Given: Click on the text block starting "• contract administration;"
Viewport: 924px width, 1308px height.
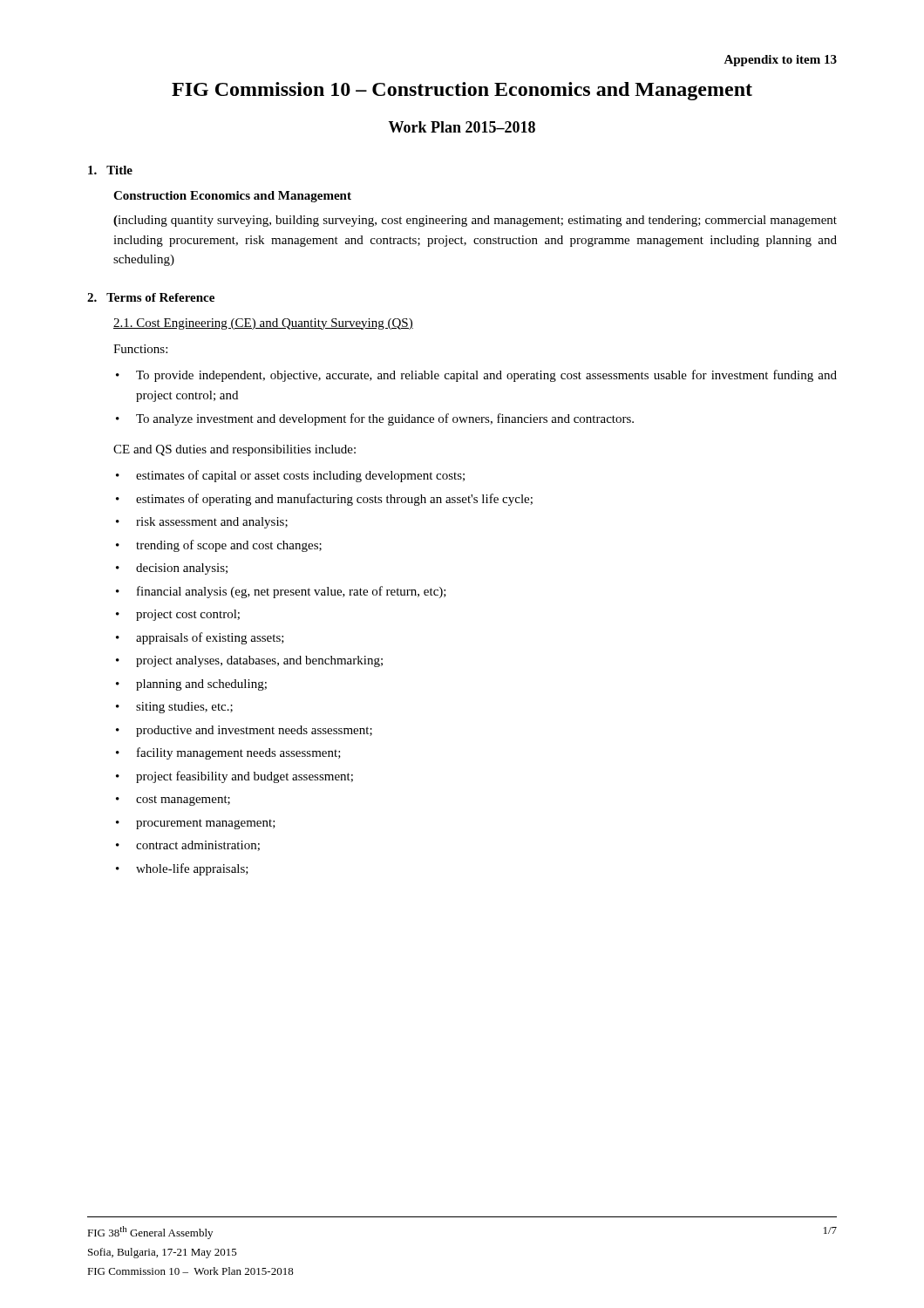Looking at the screenshot, I should (x=187, y=845).
